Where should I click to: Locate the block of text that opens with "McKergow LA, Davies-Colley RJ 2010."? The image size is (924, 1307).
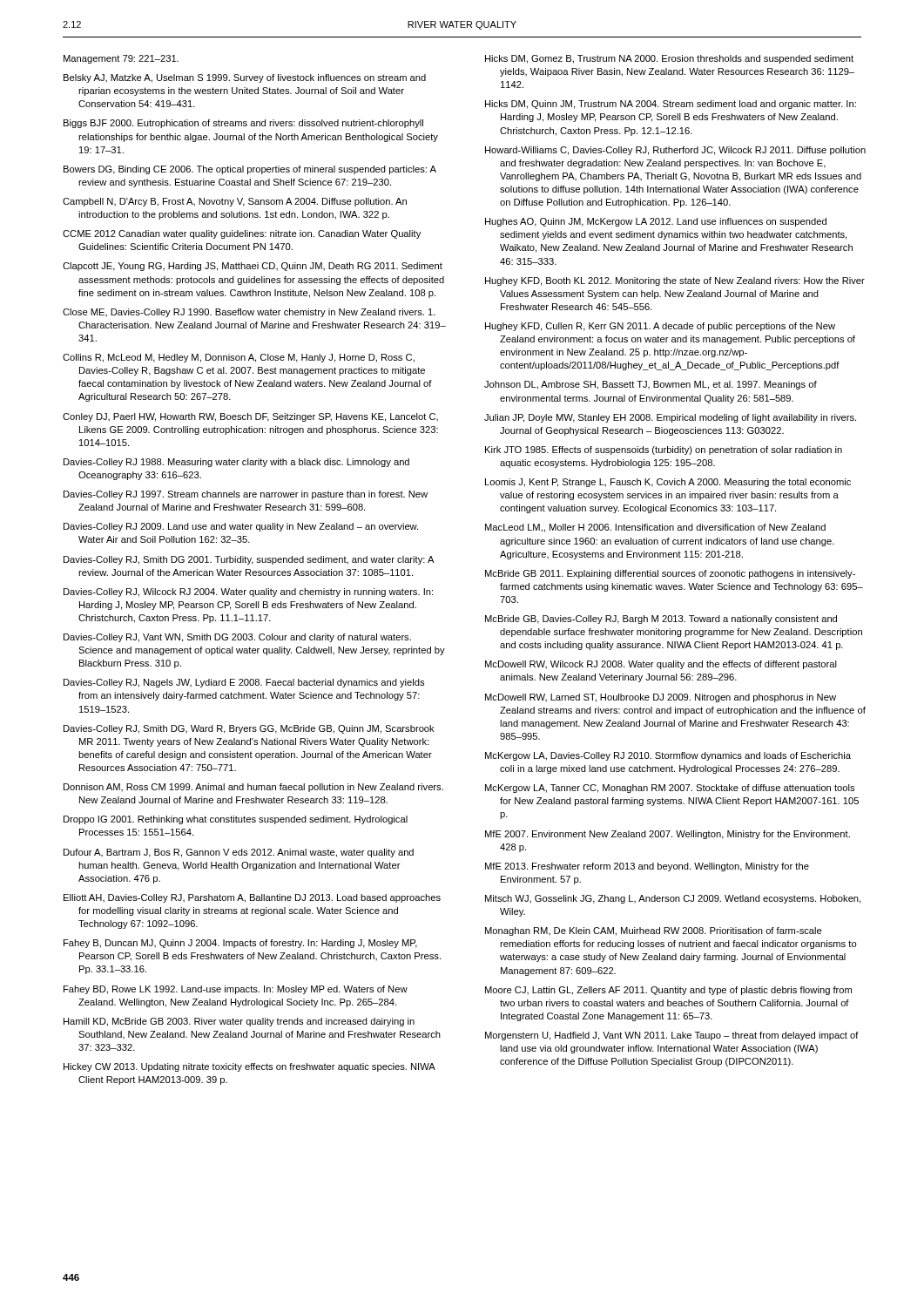coord(667,762)
